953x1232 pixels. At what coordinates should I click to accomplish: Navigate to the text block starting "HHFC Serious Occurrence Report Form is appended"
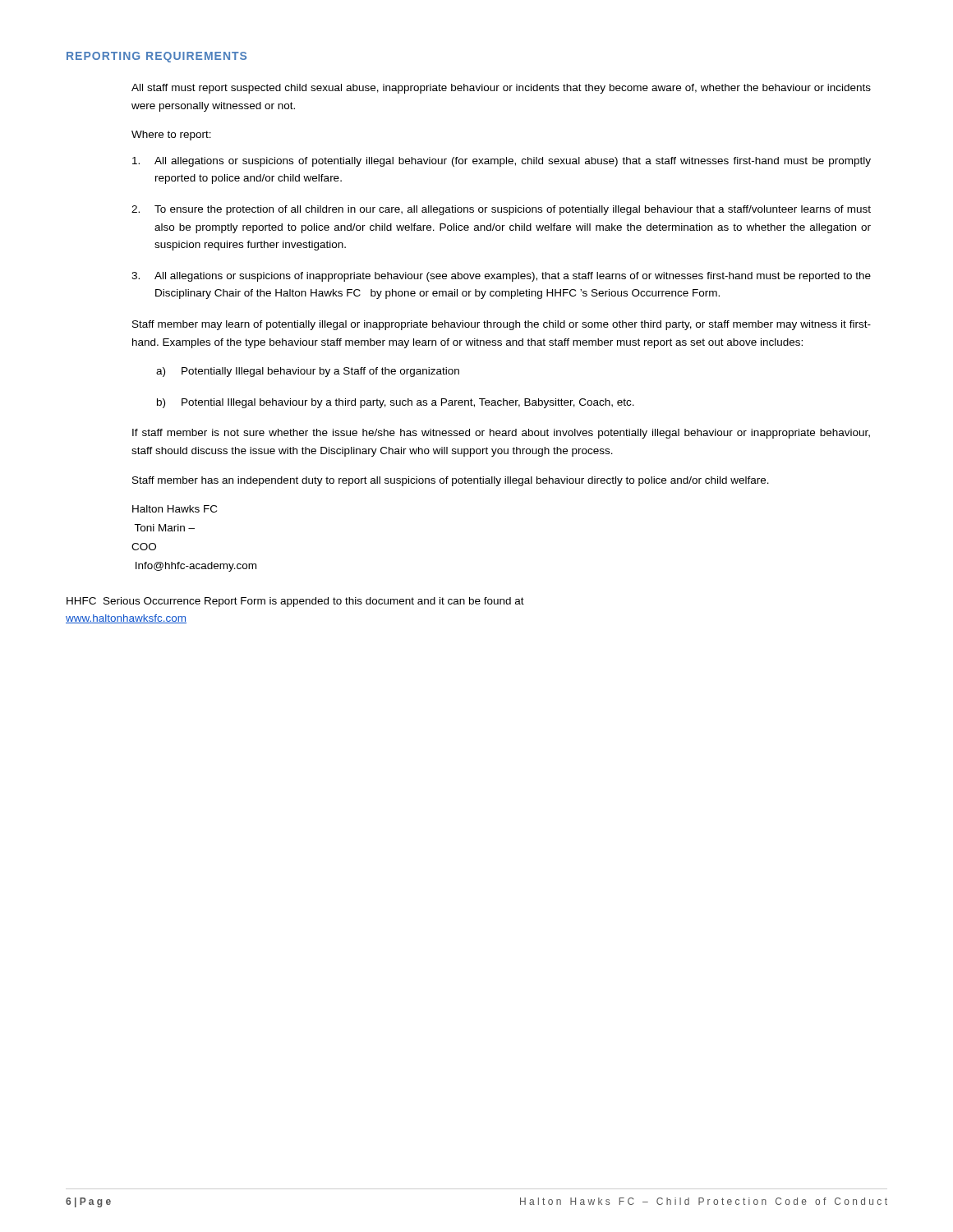point(295,610)
